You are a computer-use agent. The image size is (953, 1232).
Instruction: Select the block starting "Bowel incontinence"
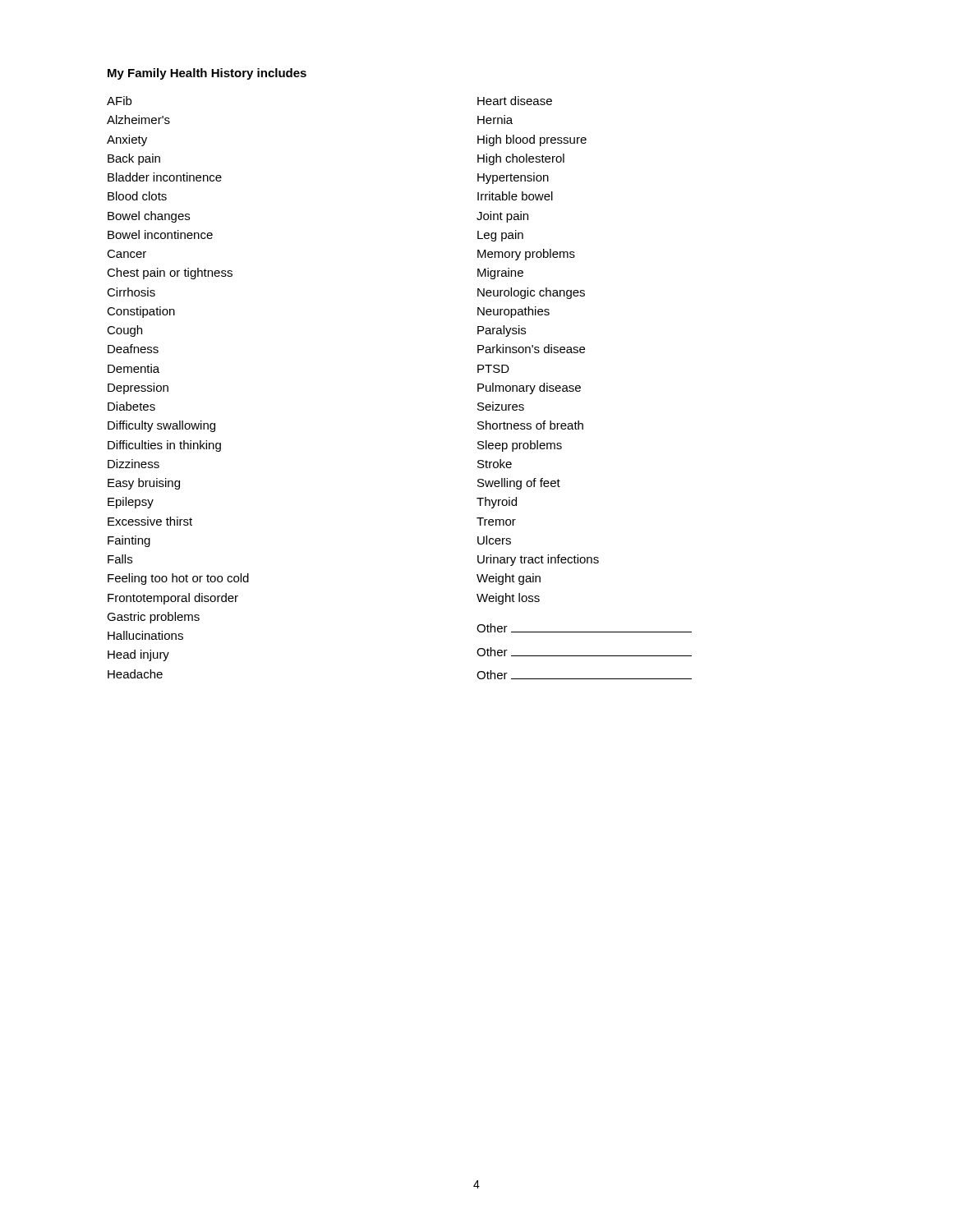160,234
